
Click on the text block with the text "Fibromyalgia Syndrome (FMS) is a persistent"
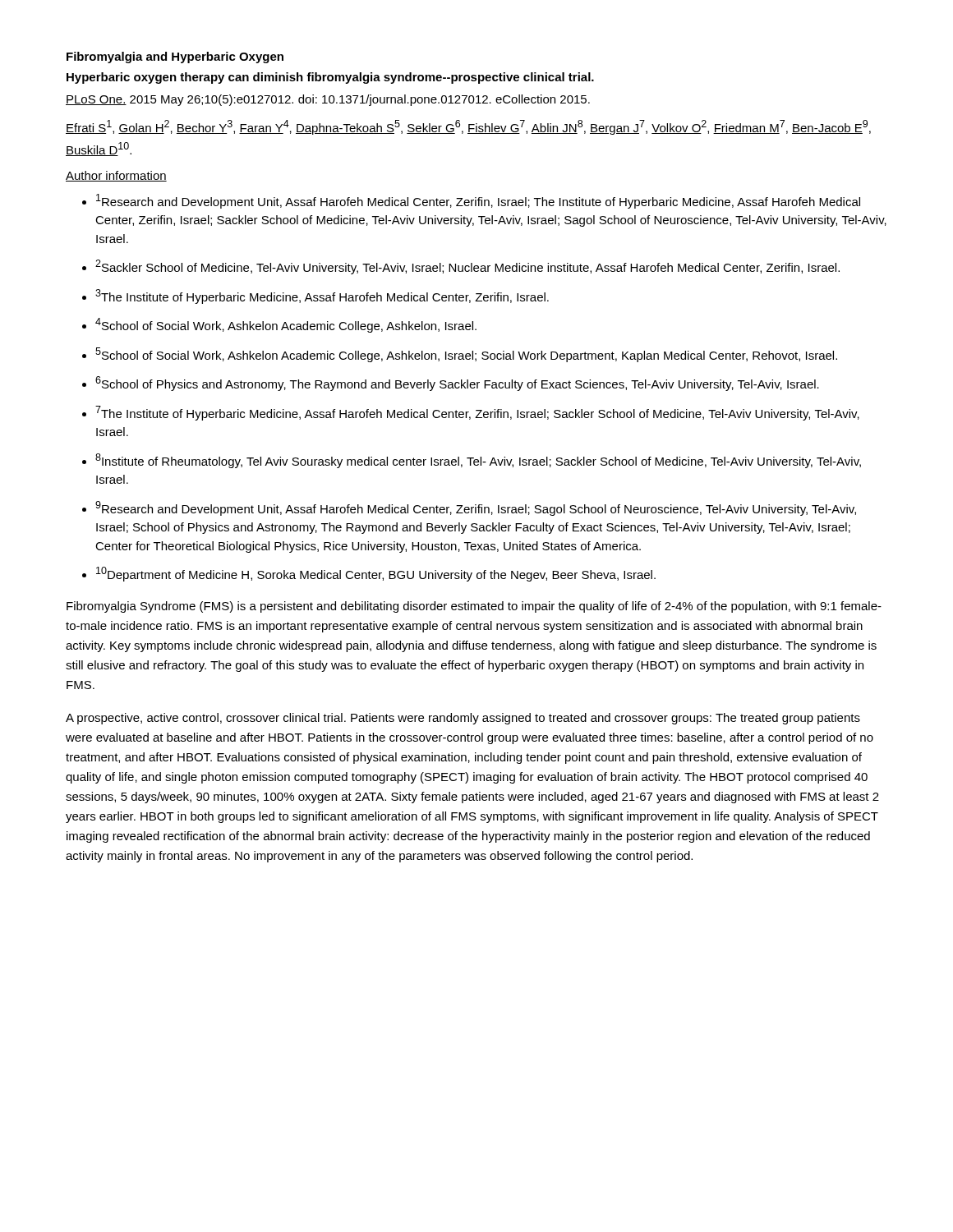coord(474,645)
